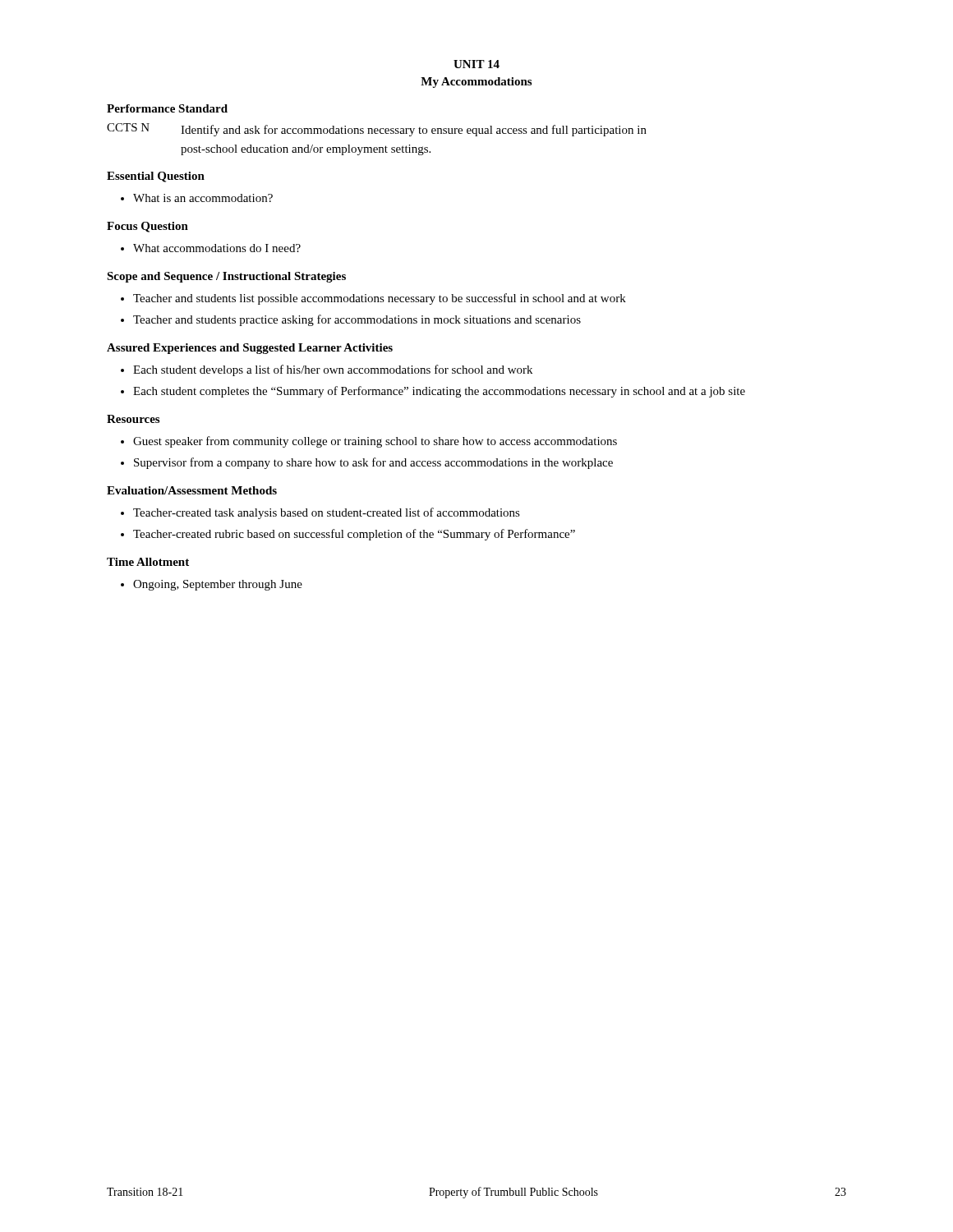Point to the element starting "Evaluation/Assessment Methods"
The image size is (953, 1232).
(x=192, y=490)
